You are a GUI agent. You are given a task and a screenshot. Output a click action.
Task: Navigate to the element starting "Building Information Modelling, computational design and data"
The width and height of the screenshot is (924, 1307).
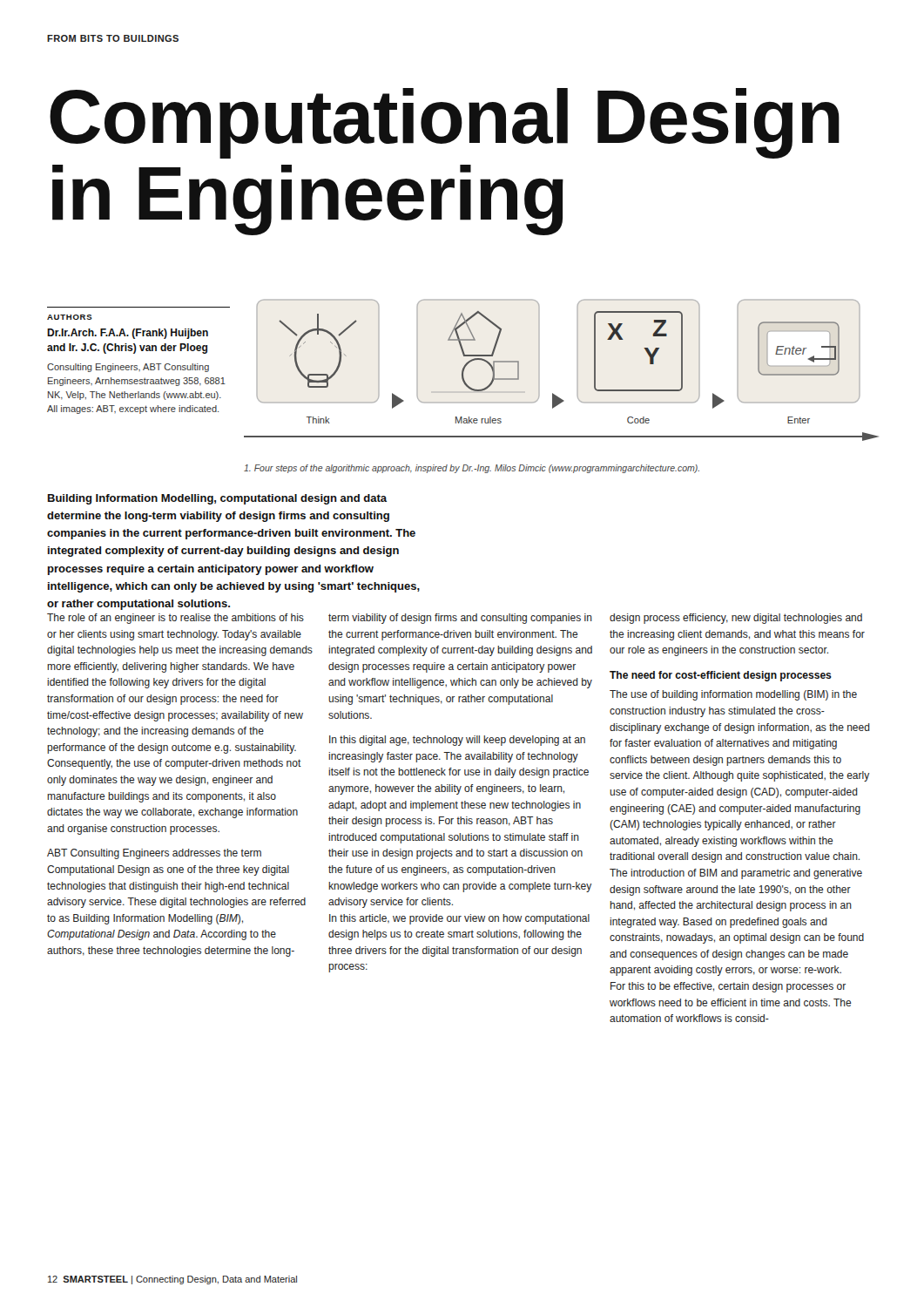(x=233, y=551)
